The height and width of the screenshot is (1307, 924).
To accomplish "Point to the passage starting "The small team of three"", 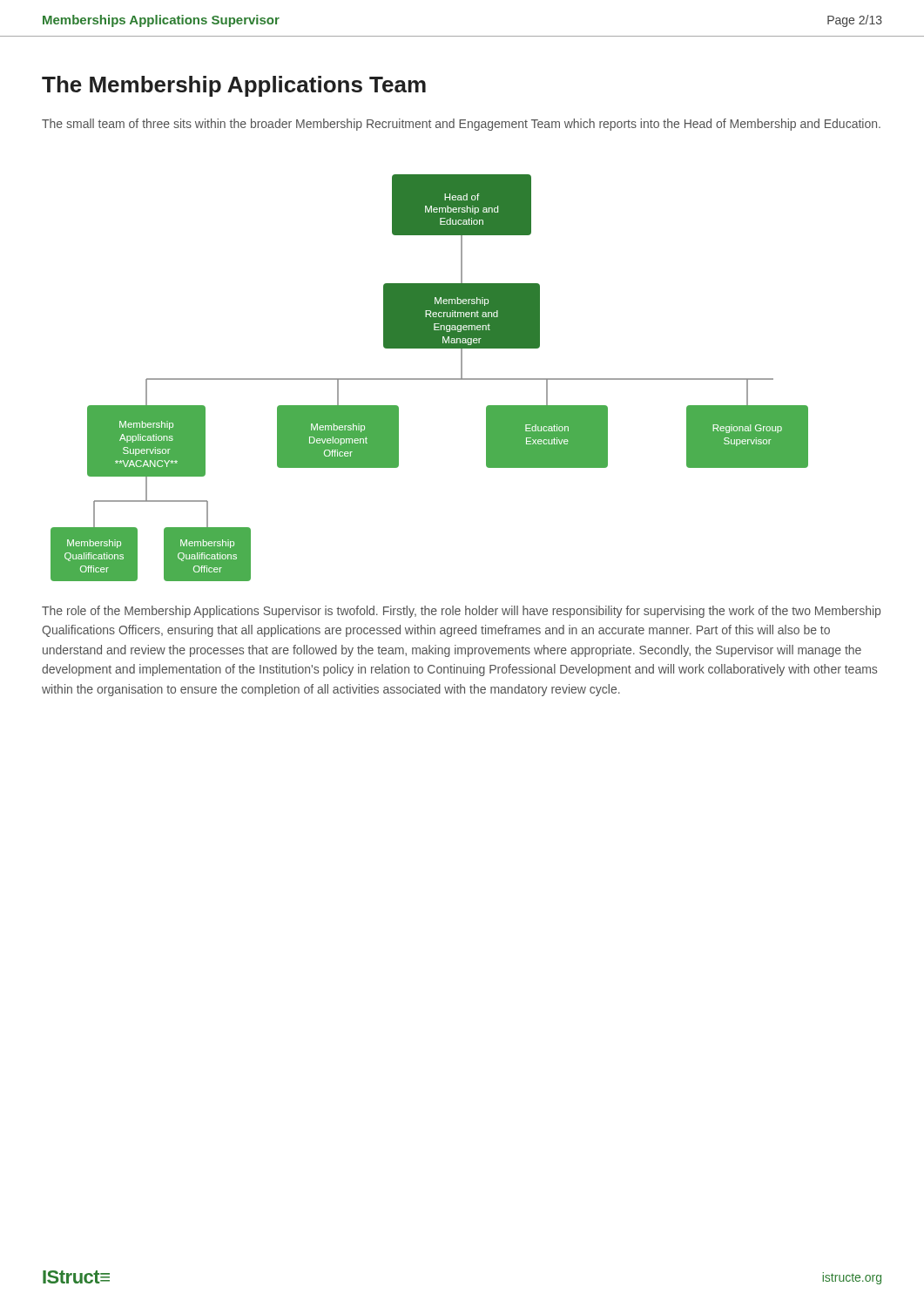I will (461, 124).
